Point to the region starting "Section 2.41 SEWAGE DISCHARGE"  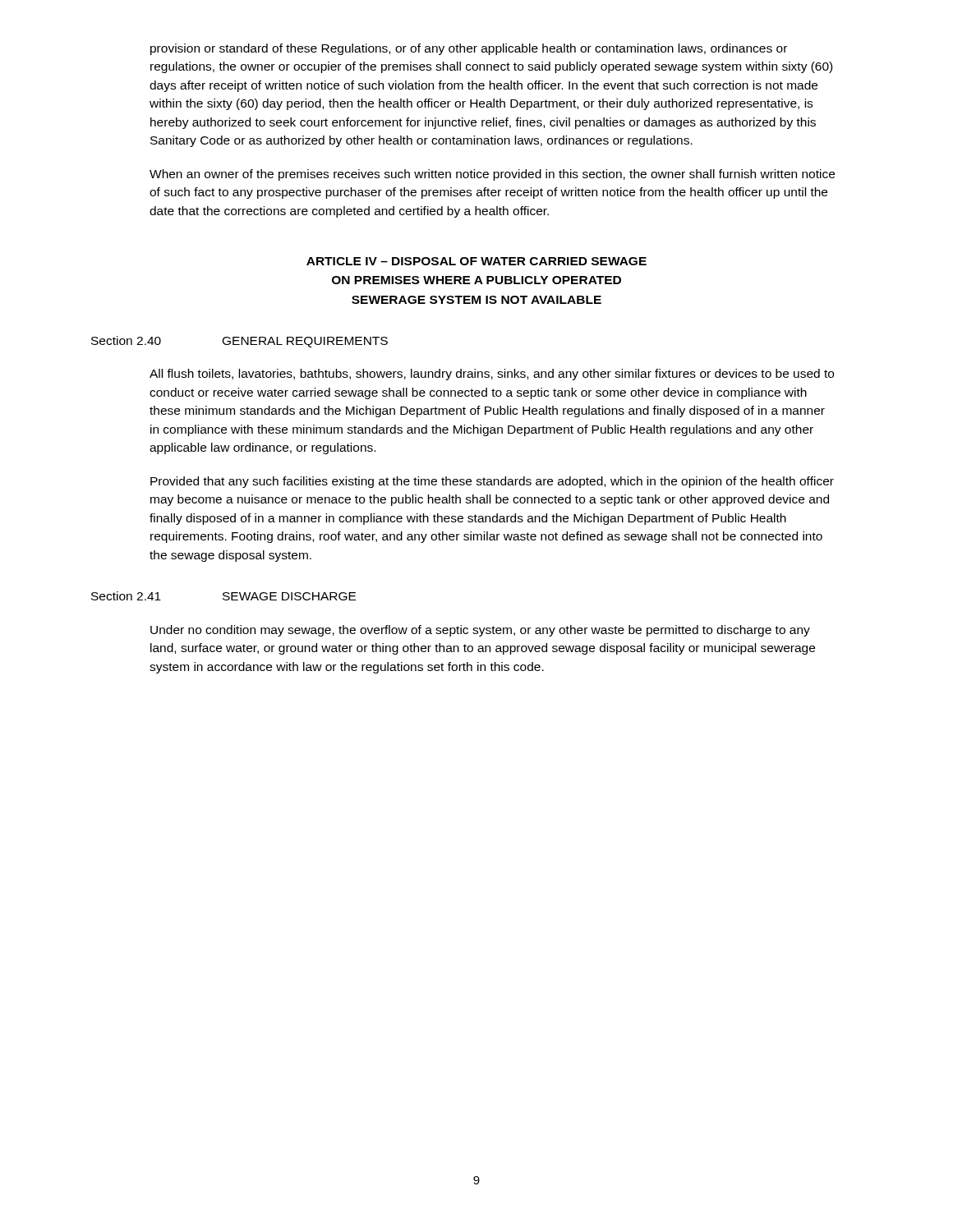223,596
